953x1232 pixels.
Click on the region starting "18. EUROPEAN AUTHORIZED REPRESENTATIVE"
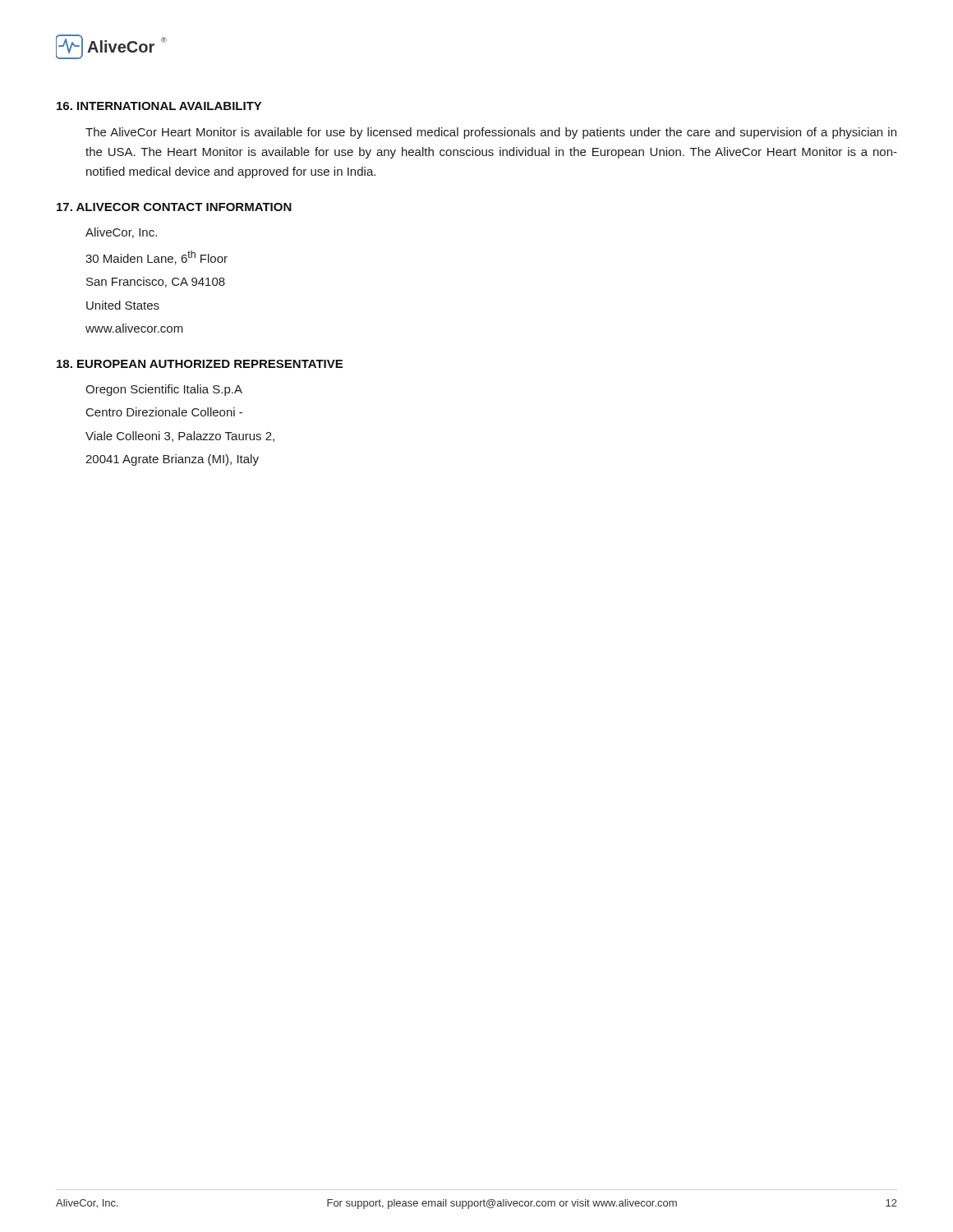tap(200, 363)
